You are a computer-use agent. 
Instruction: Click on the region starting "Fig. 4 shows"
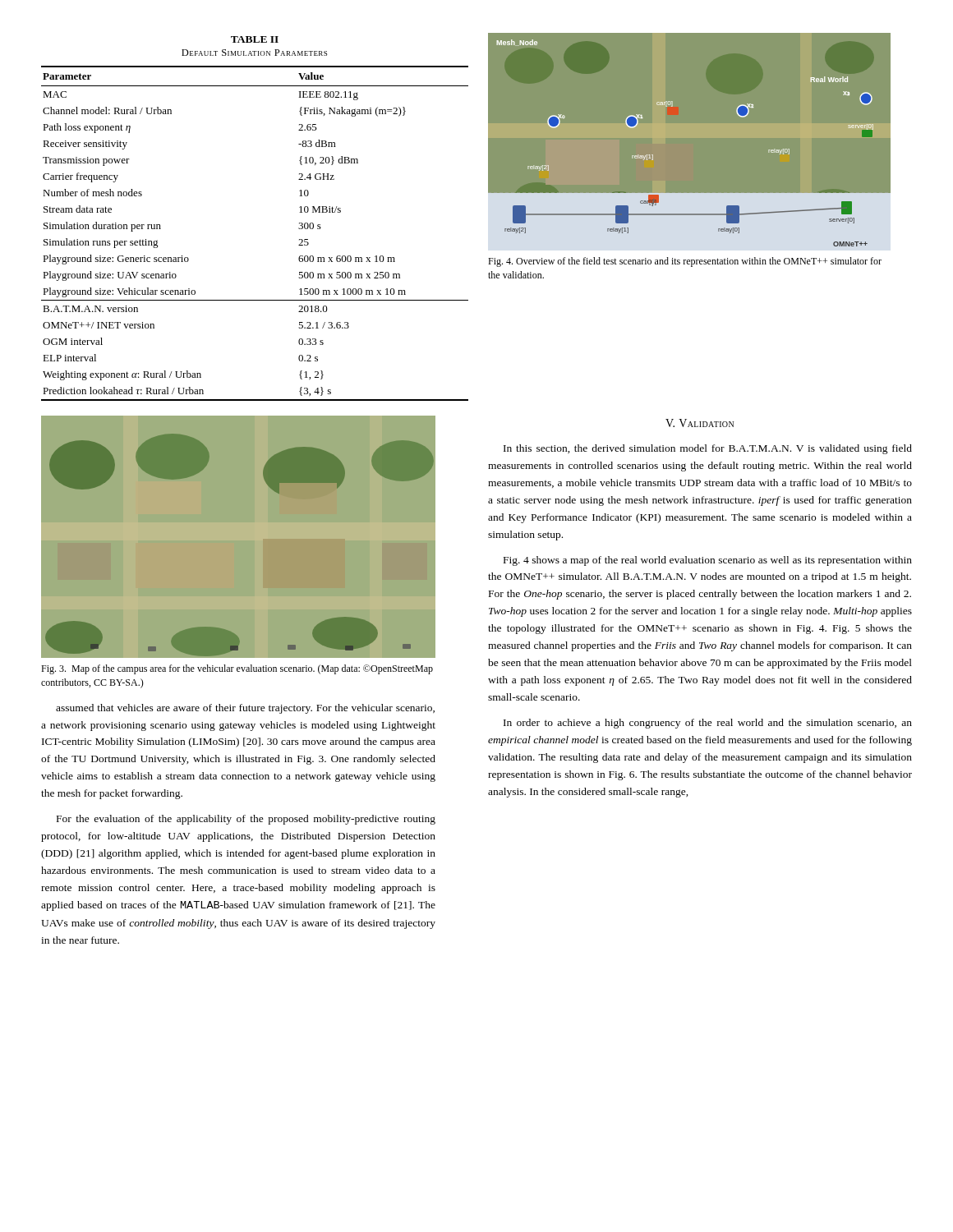coord(700,628)
